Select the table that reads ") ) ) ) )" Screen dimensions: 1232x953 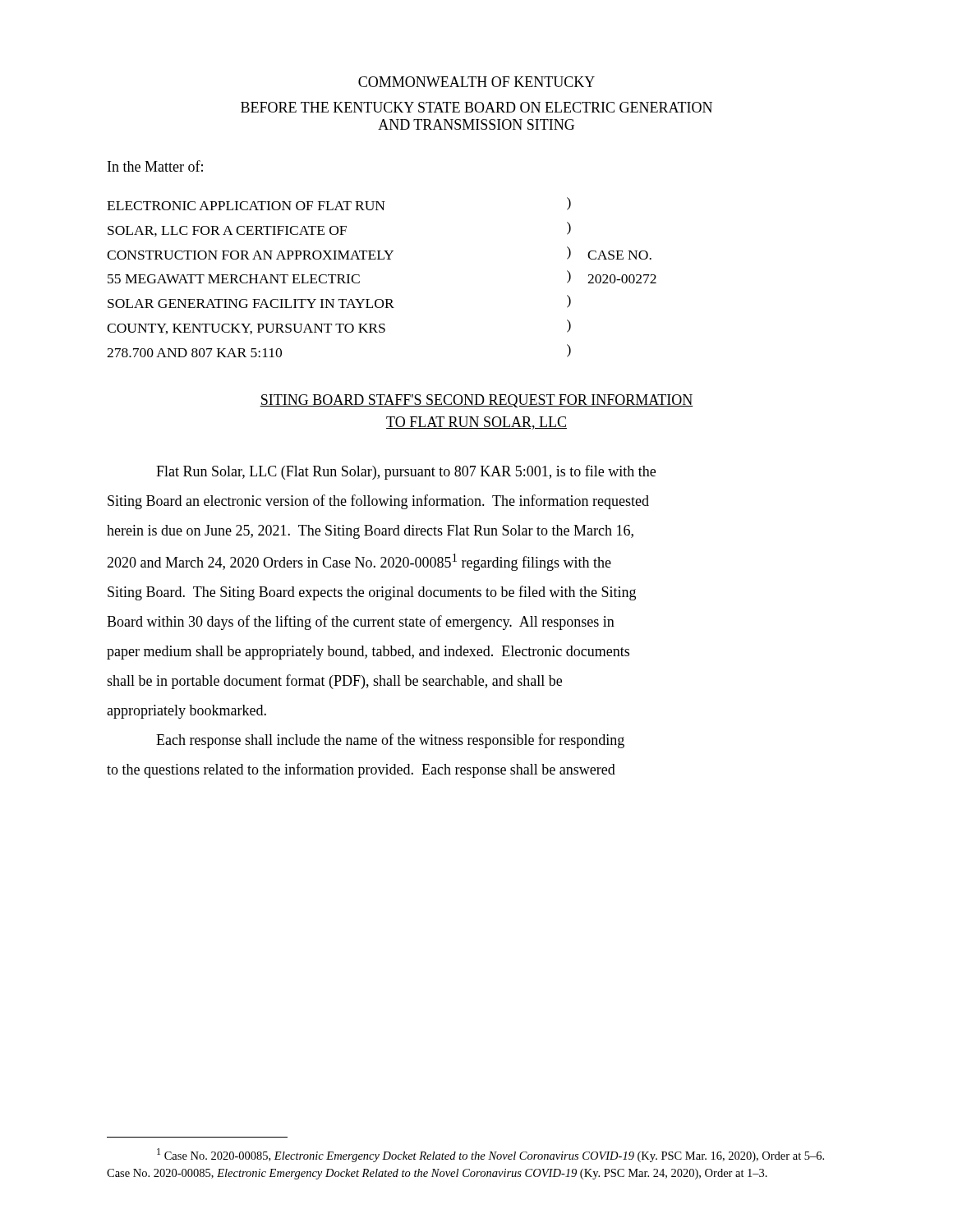[476, 278]
